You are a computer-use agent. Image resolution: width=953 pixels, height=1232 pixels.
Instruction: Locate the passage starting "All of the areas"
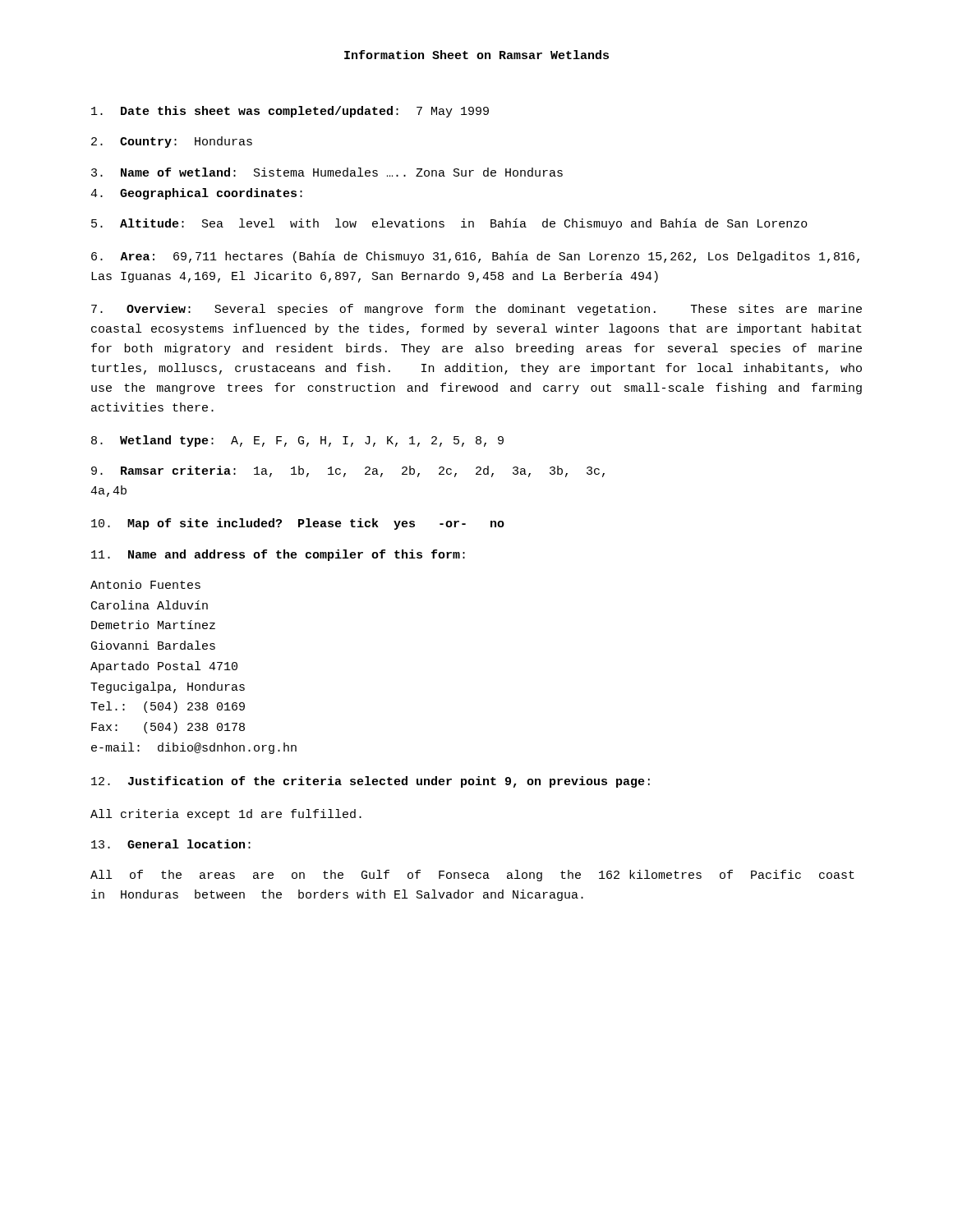tap(476, 886)
